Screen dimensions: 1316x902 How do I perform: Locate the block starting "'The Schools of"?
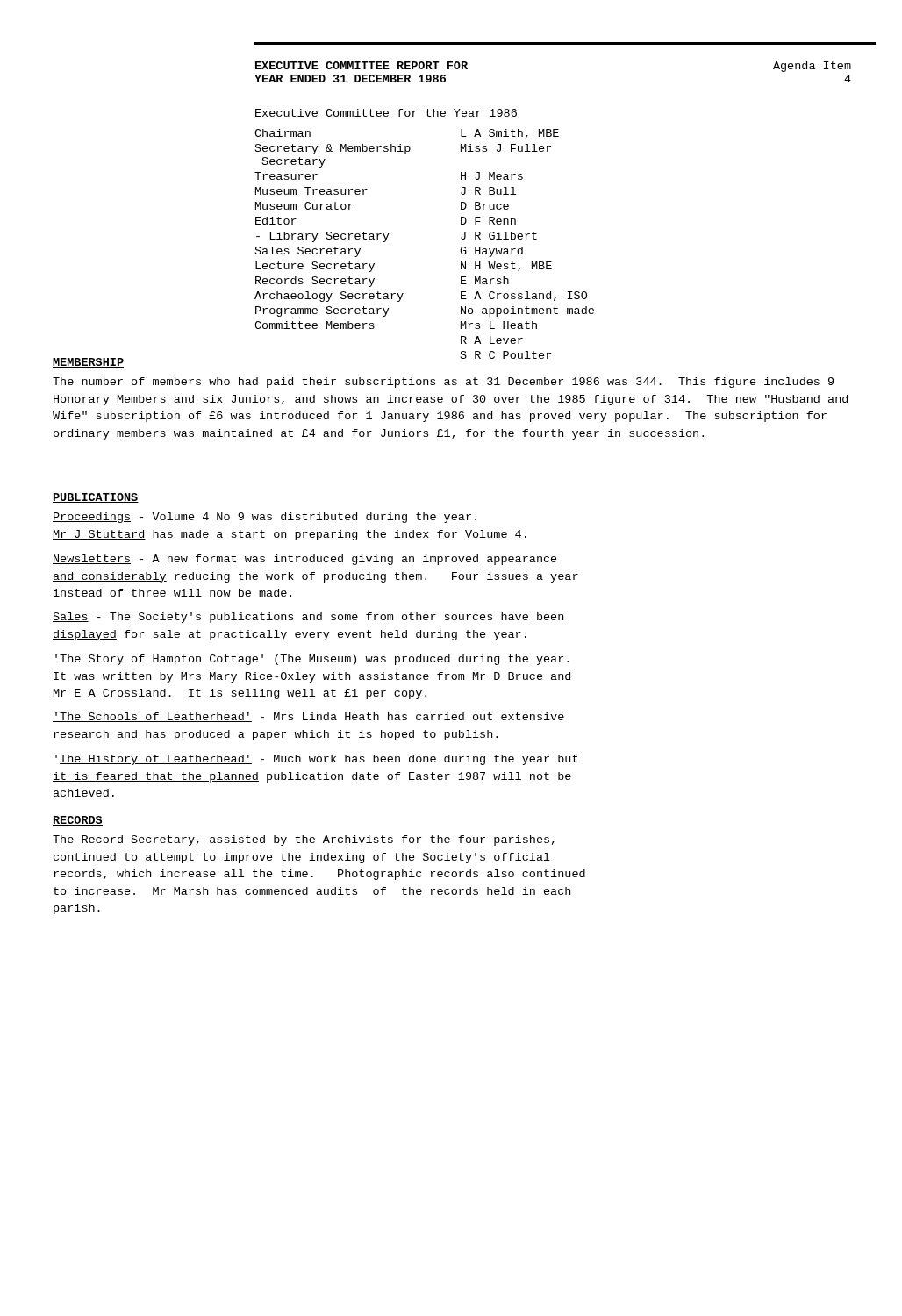[x=309, y=726]
